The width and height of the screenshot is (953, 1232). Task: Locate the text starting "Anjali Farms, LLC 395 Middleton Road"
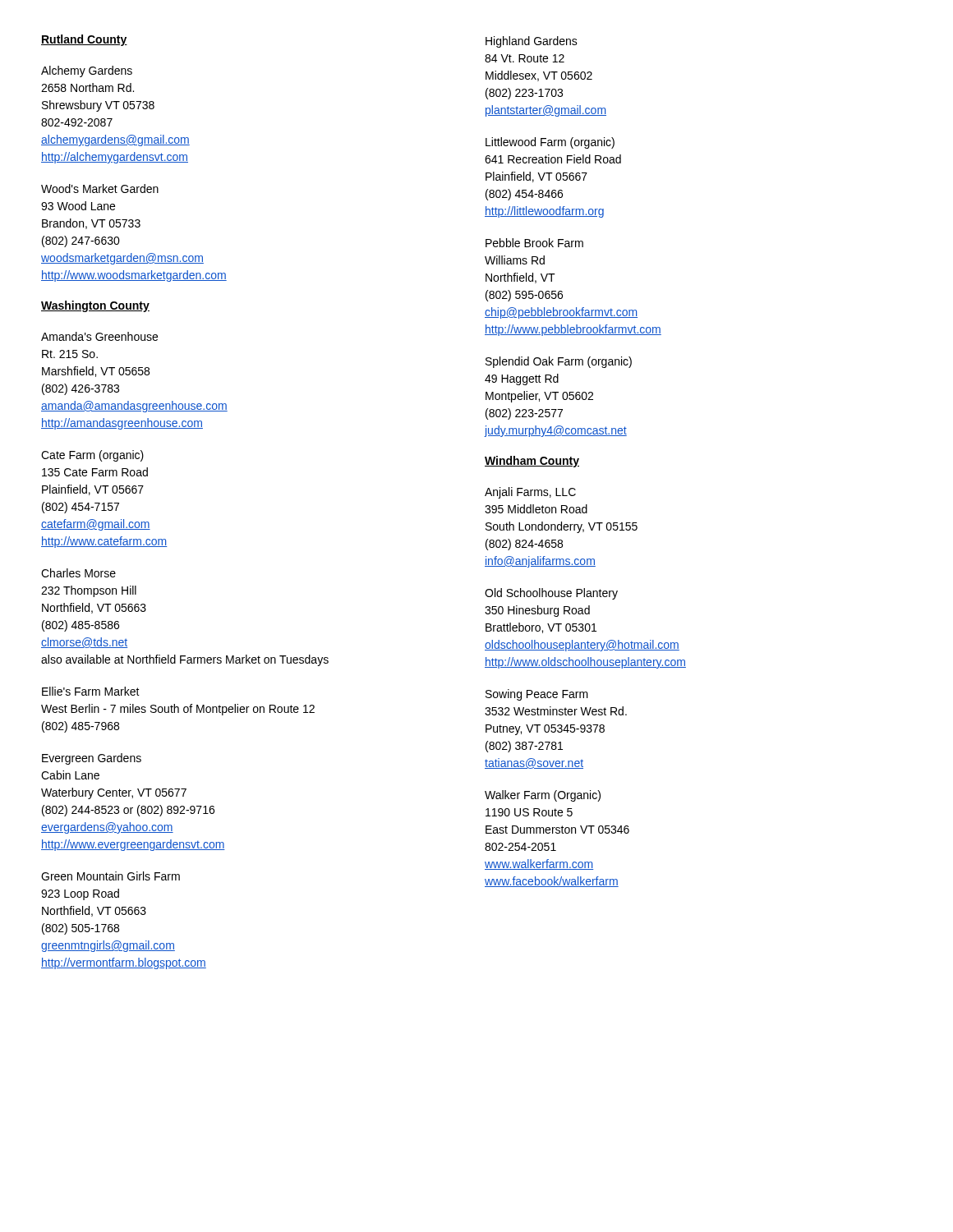561,526
